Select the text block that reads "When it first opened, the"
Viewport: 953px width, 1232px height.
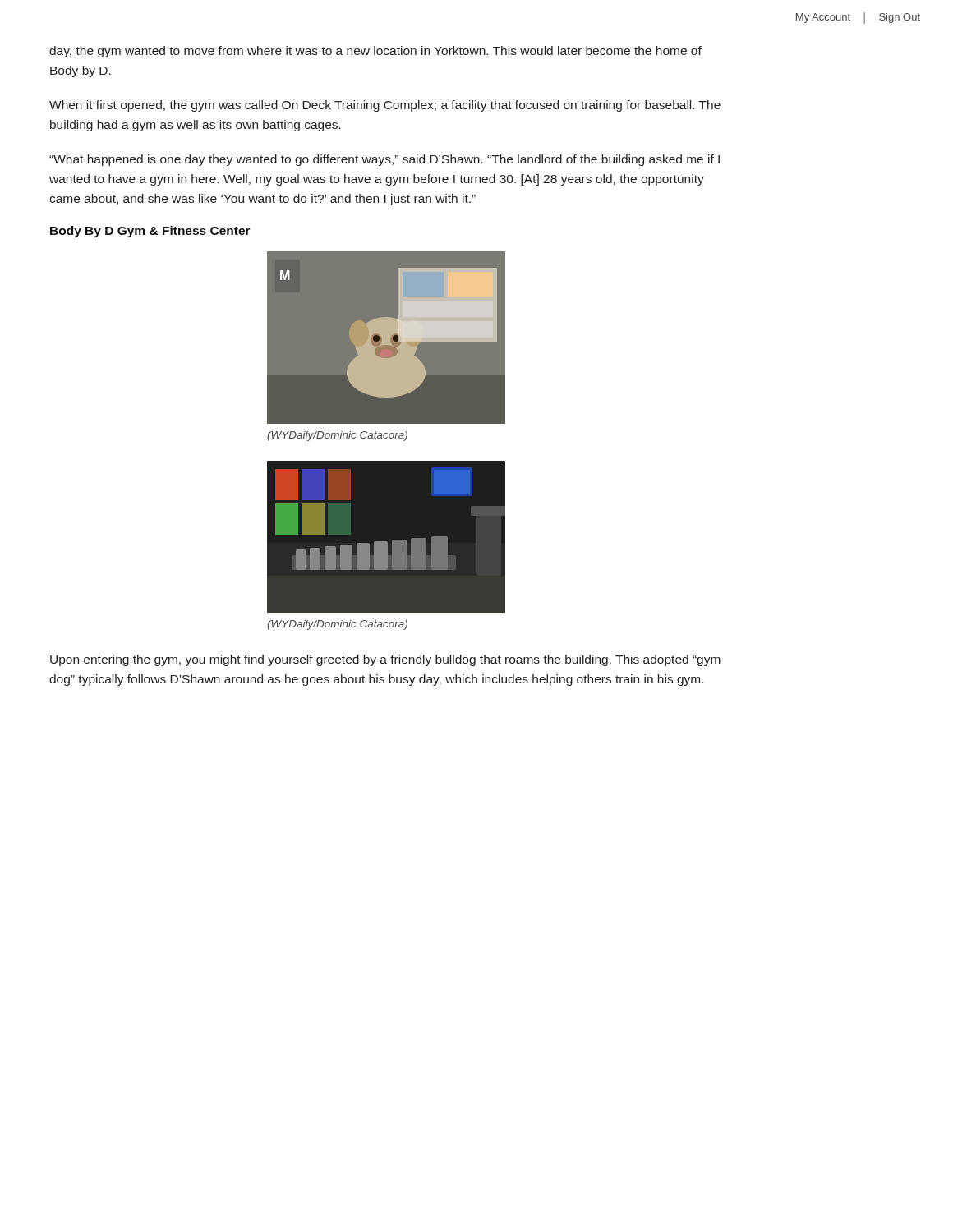click(x=385, y=115)
